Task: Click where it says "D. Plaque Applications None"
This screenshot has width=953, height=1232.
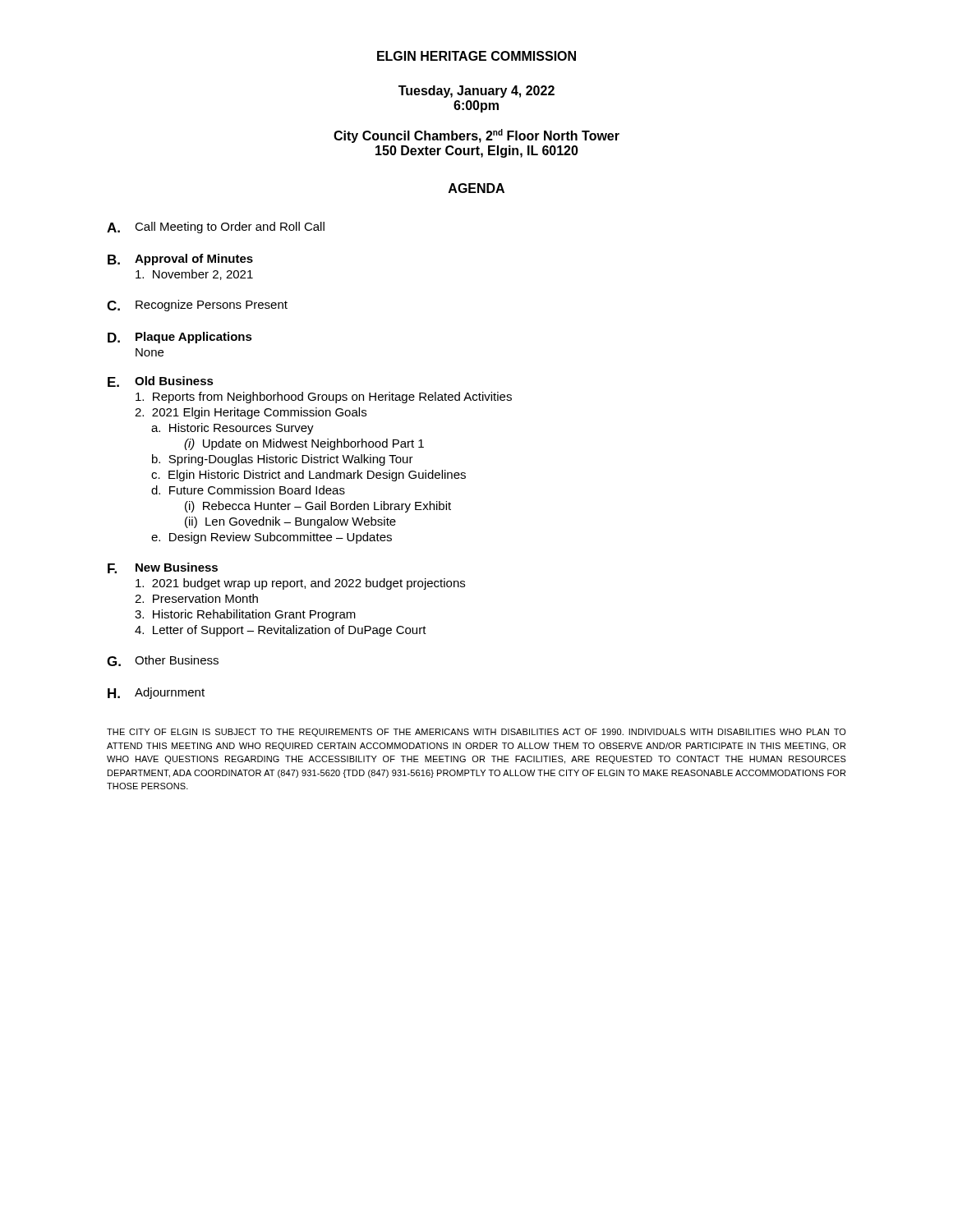Action: (x=180, y=338)
